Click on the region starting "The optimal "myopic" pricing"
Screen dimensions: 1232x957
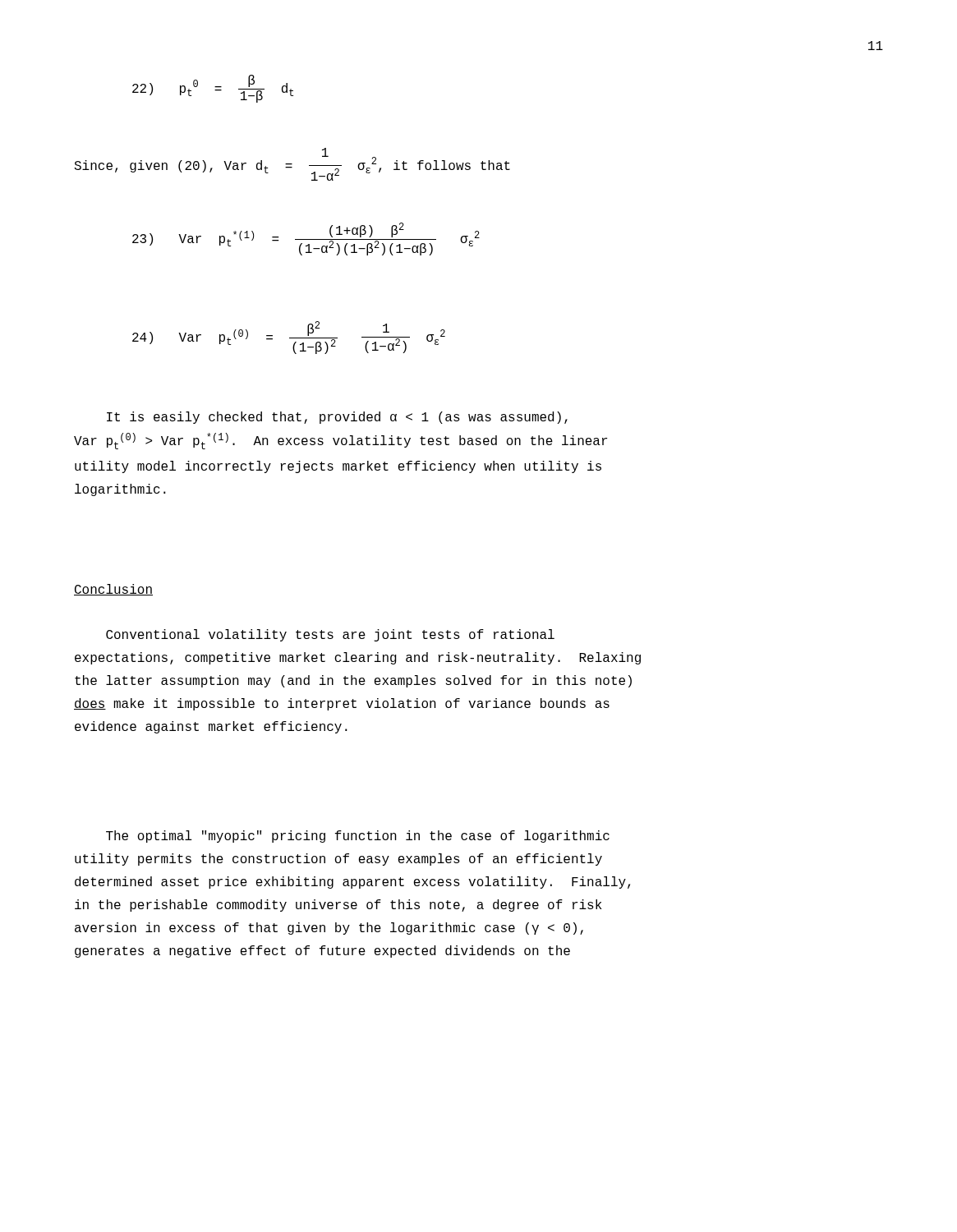click(x=354, y=894)
